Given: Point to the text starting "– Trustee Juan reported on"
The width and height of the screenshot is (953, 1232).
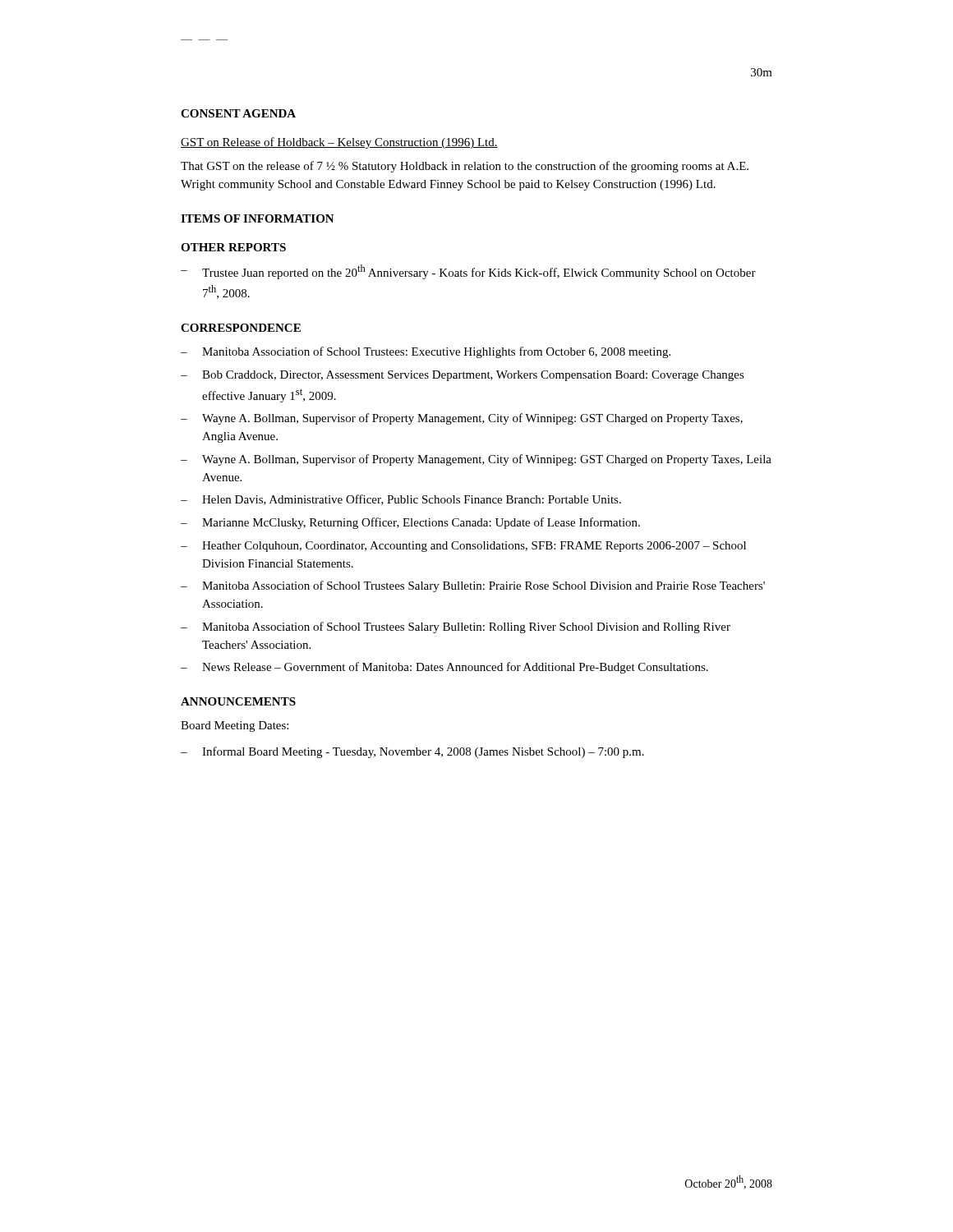Looking at the screenshot, I should pos(476,282).
